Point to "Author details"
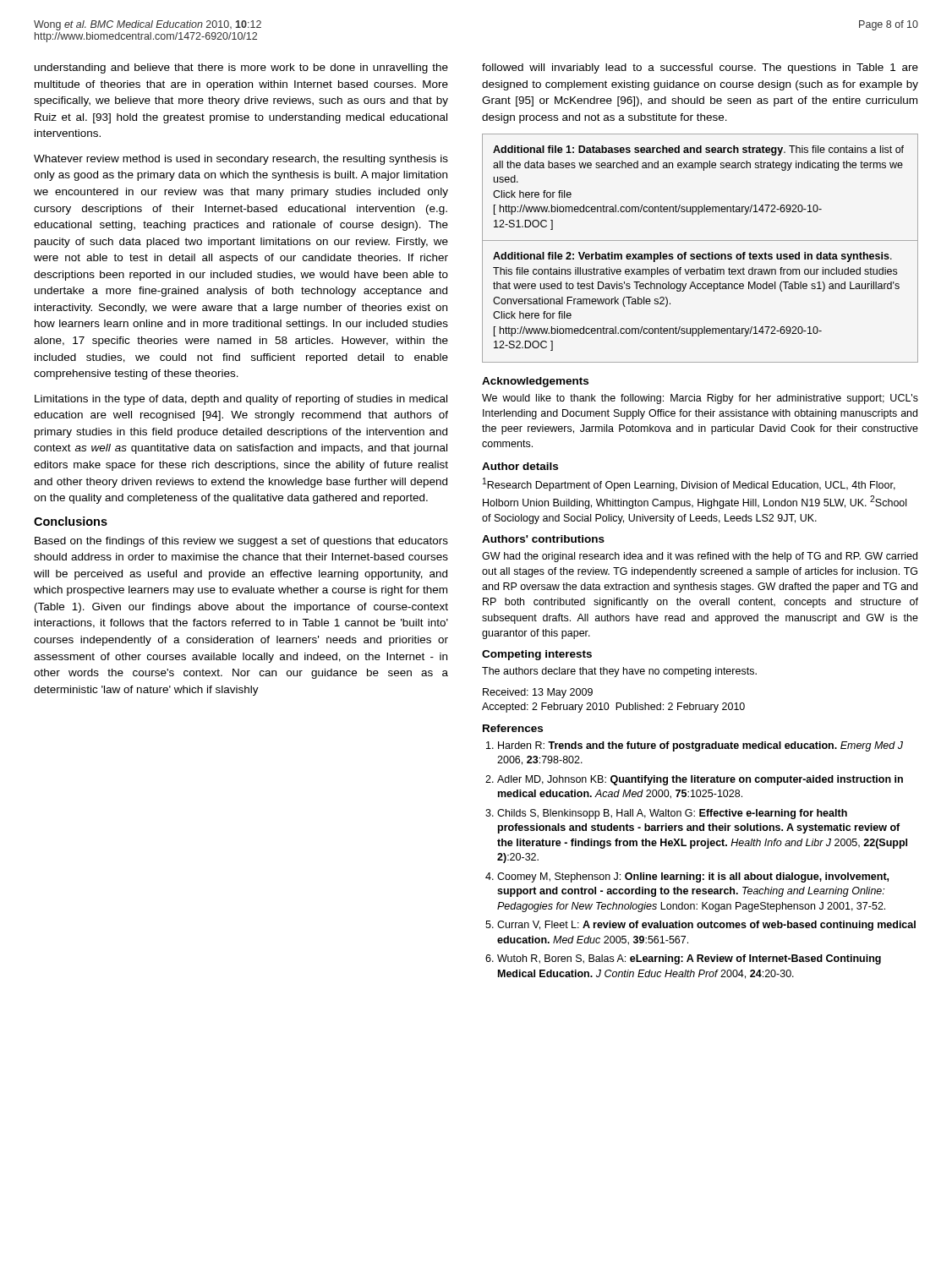The height and width of the screenshot is (1268, 952). coord(520,466)
